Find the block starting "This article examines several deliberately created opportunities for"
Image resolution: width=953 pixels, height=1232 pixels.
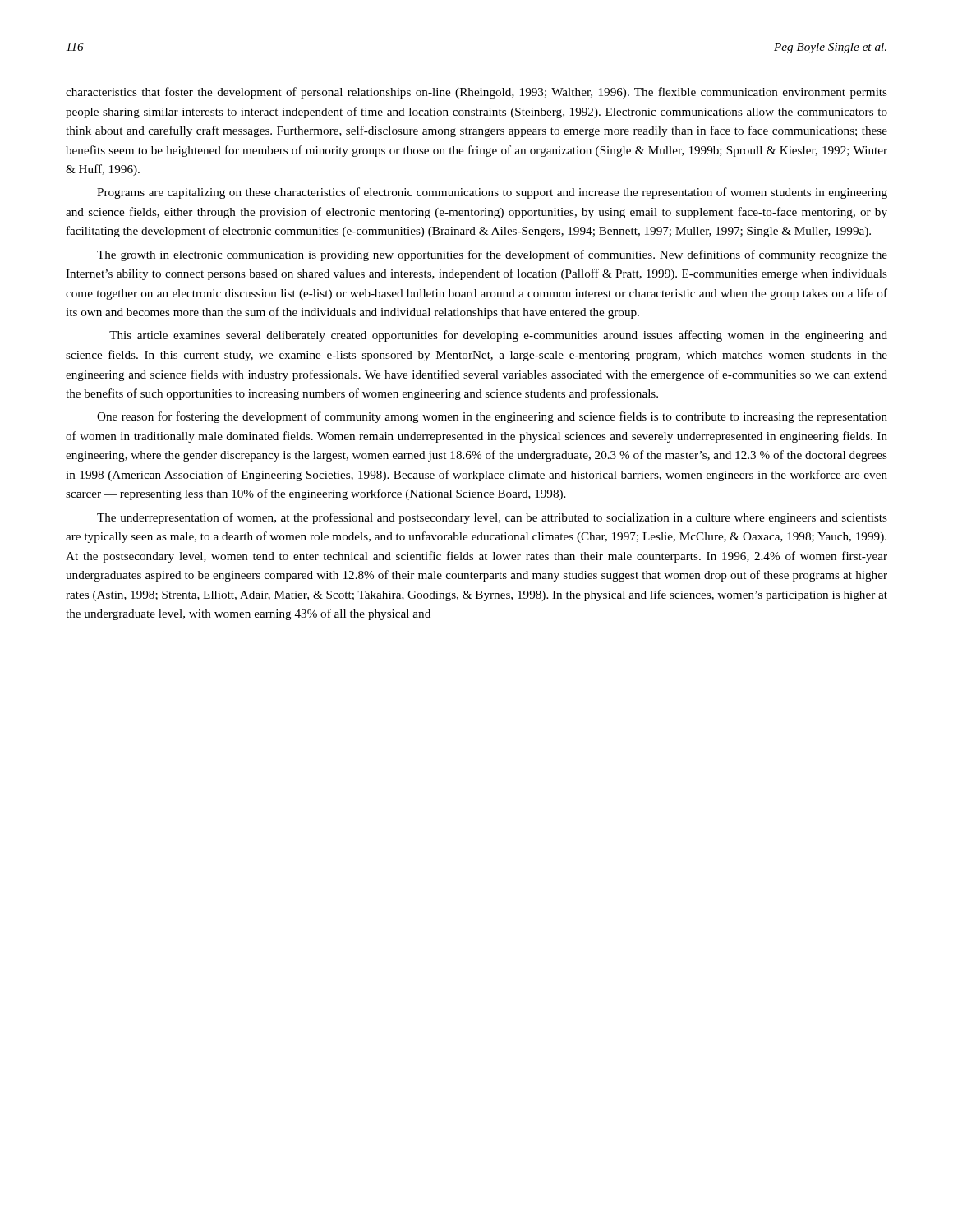point(476,364)
